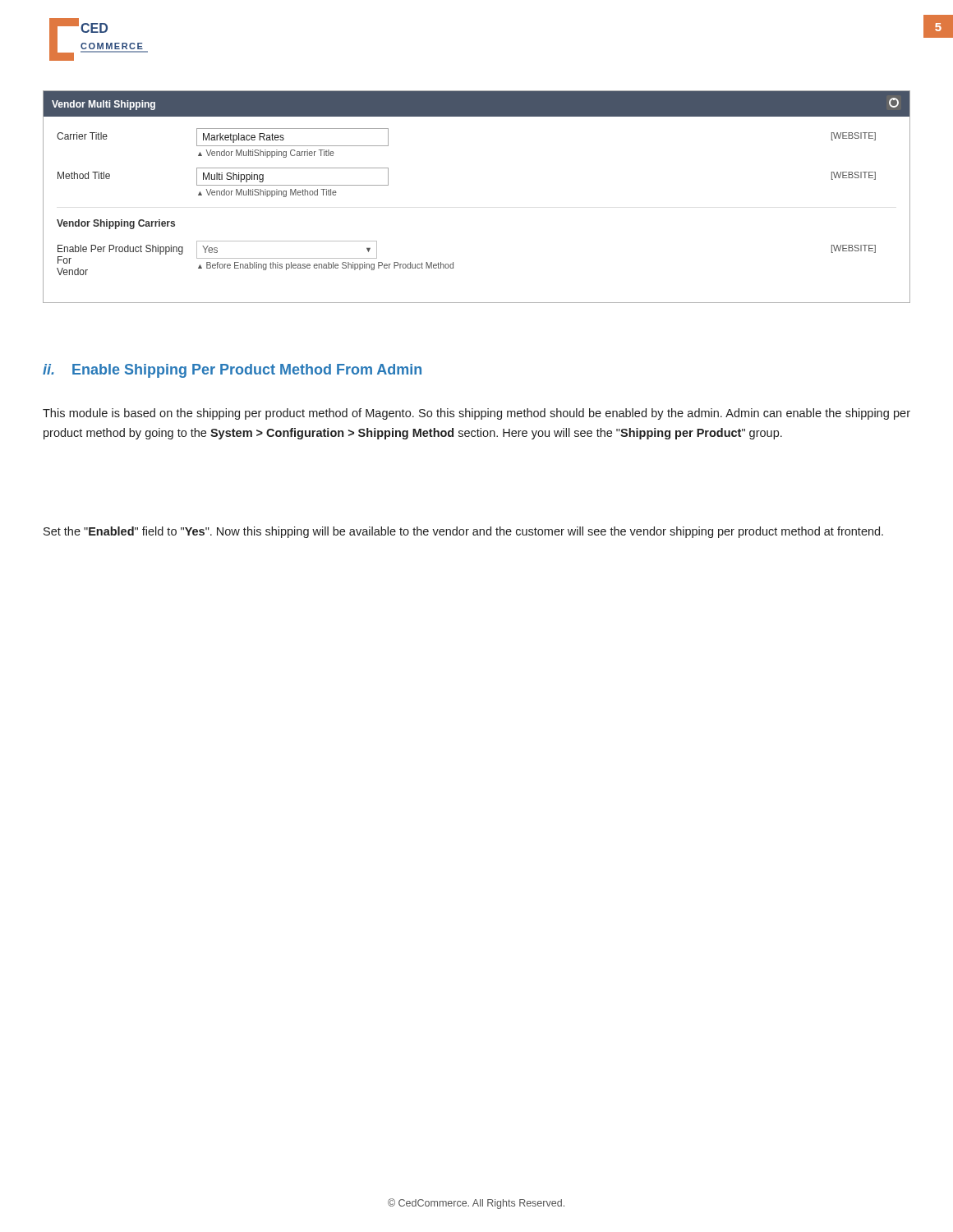Screen dimensions: 1232x953
Task: Click on the text block with the text "This module is based on"
Action: click(476, 423)
